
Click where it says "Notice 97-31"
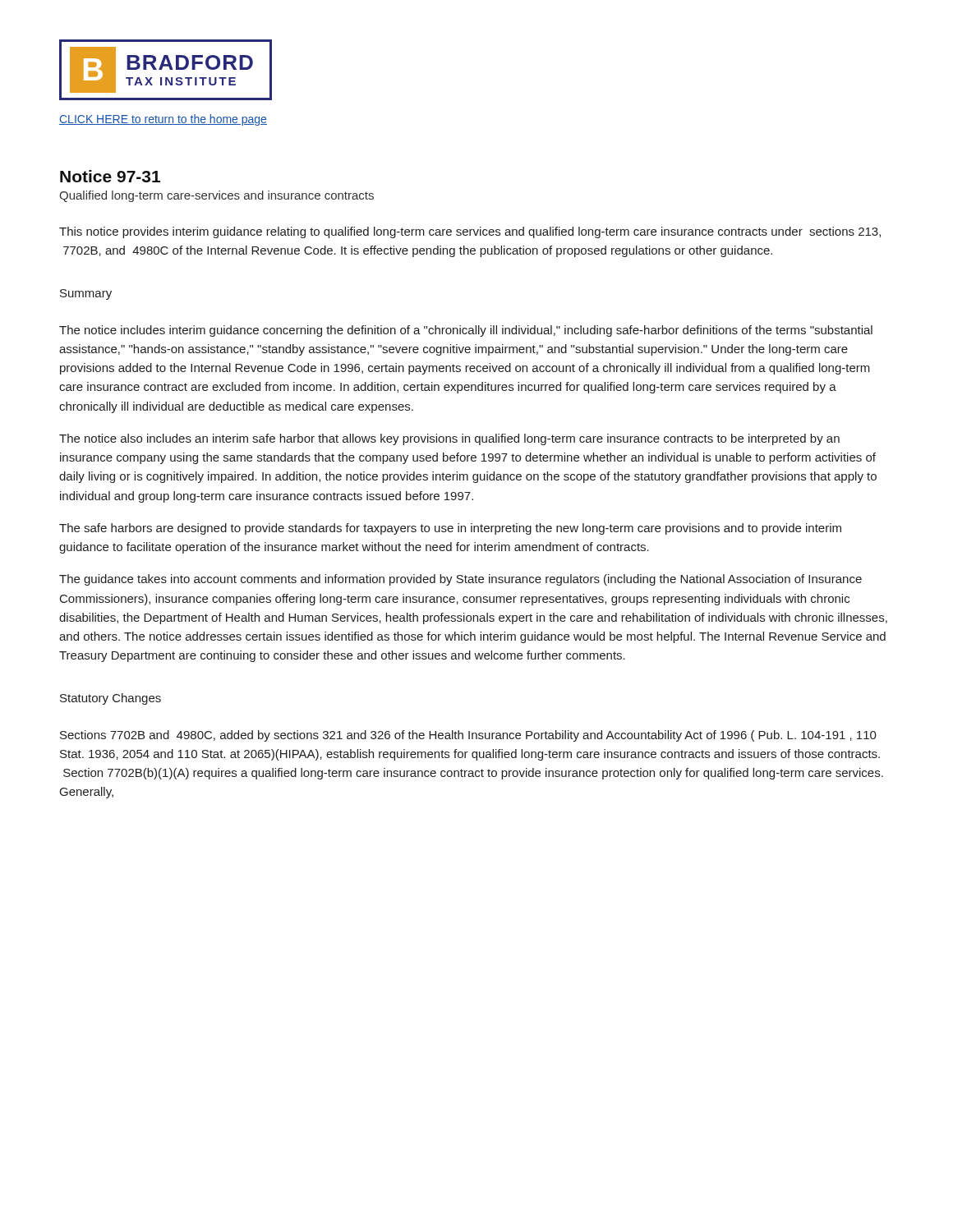click(110, 177)
